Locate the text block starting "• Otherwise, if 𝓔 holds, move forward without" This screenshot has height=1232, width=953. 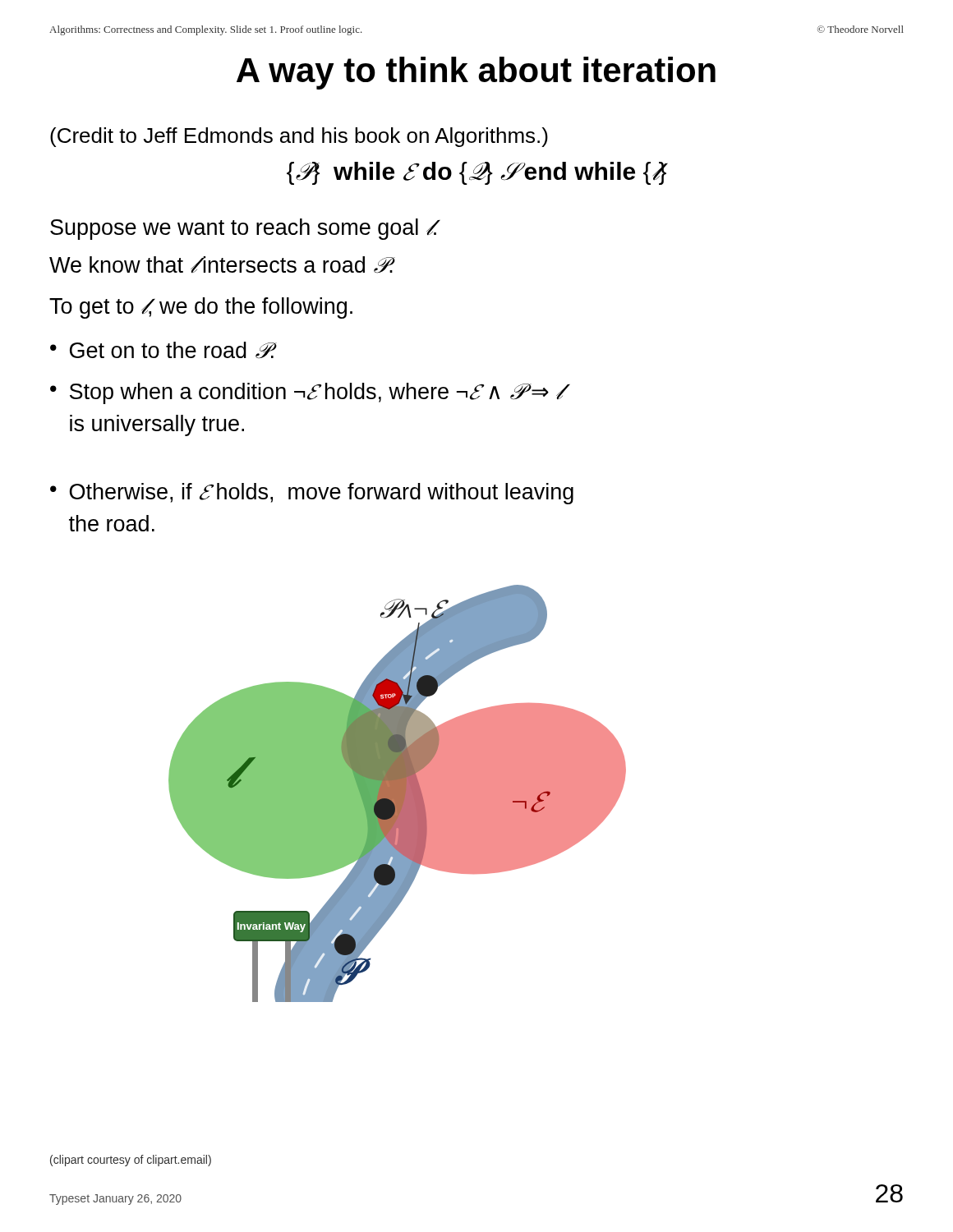pyautogui.click(x=312, y=509)
